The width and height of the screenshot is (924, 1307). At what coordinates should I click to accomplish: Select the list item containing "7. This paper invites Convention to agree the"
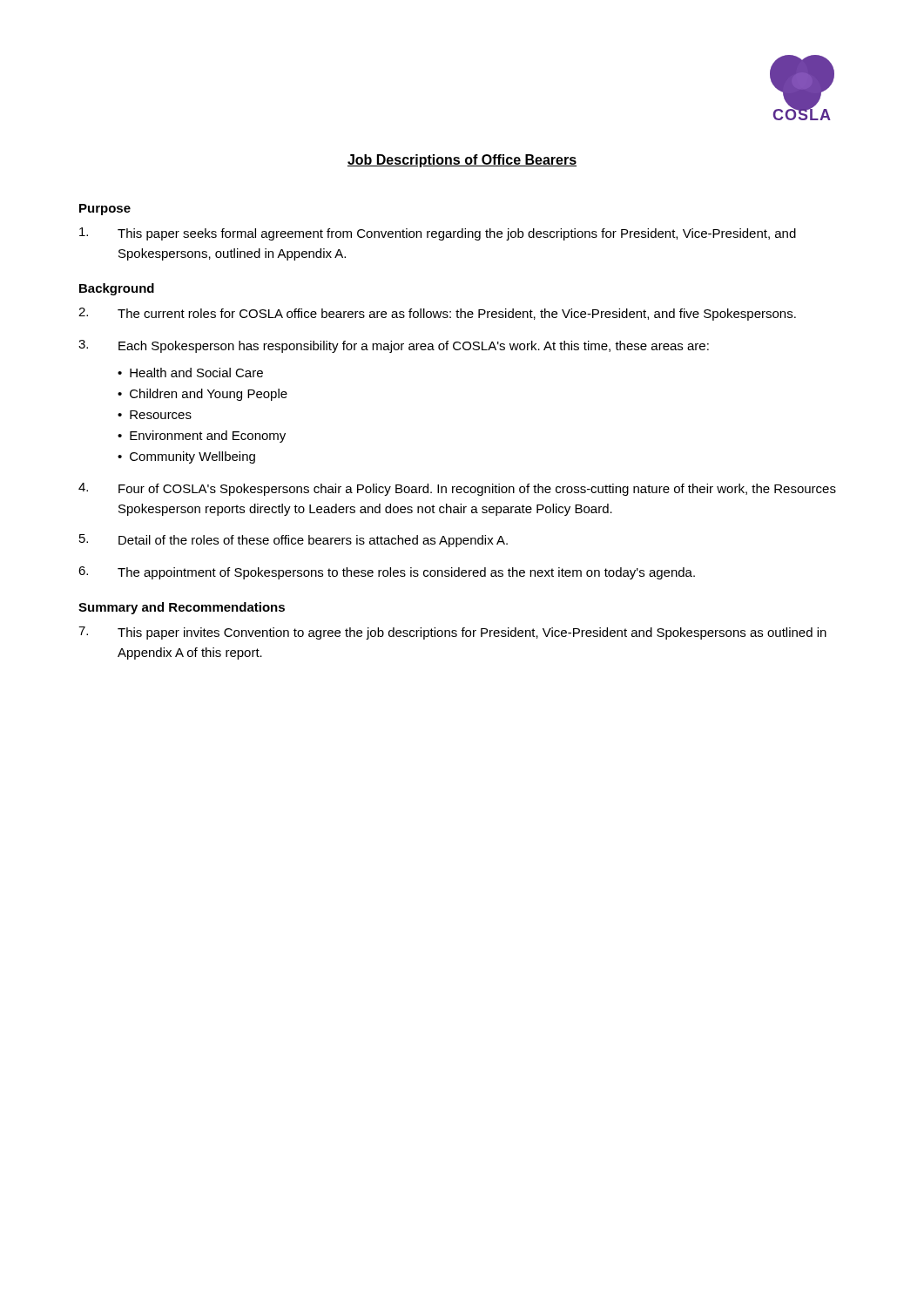point(462,643)
